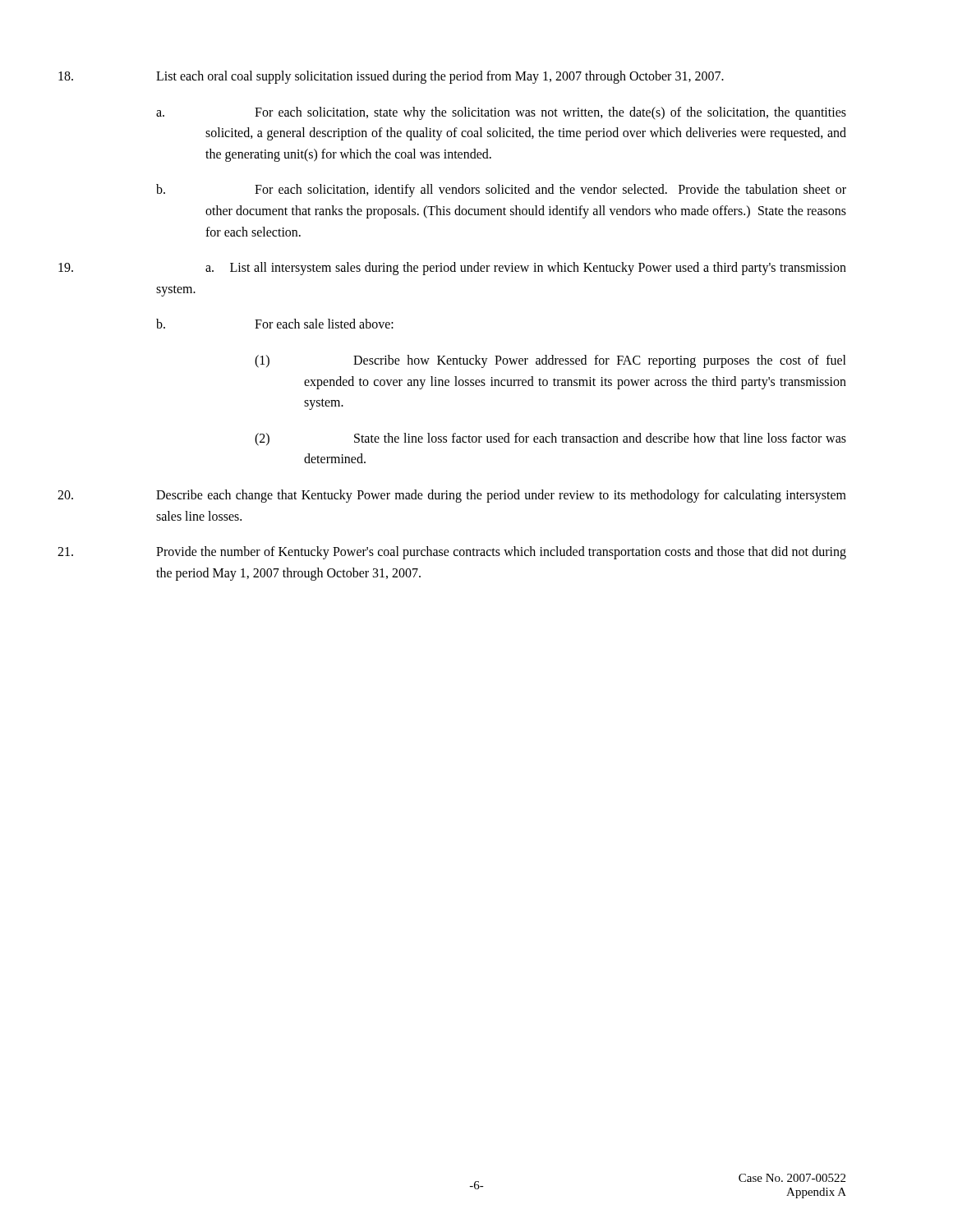Locate the block of text that opens with "a.For each solicitation, state why the"
The width and height of the screenshot is (953, 1232).
[x=476, y=133]
